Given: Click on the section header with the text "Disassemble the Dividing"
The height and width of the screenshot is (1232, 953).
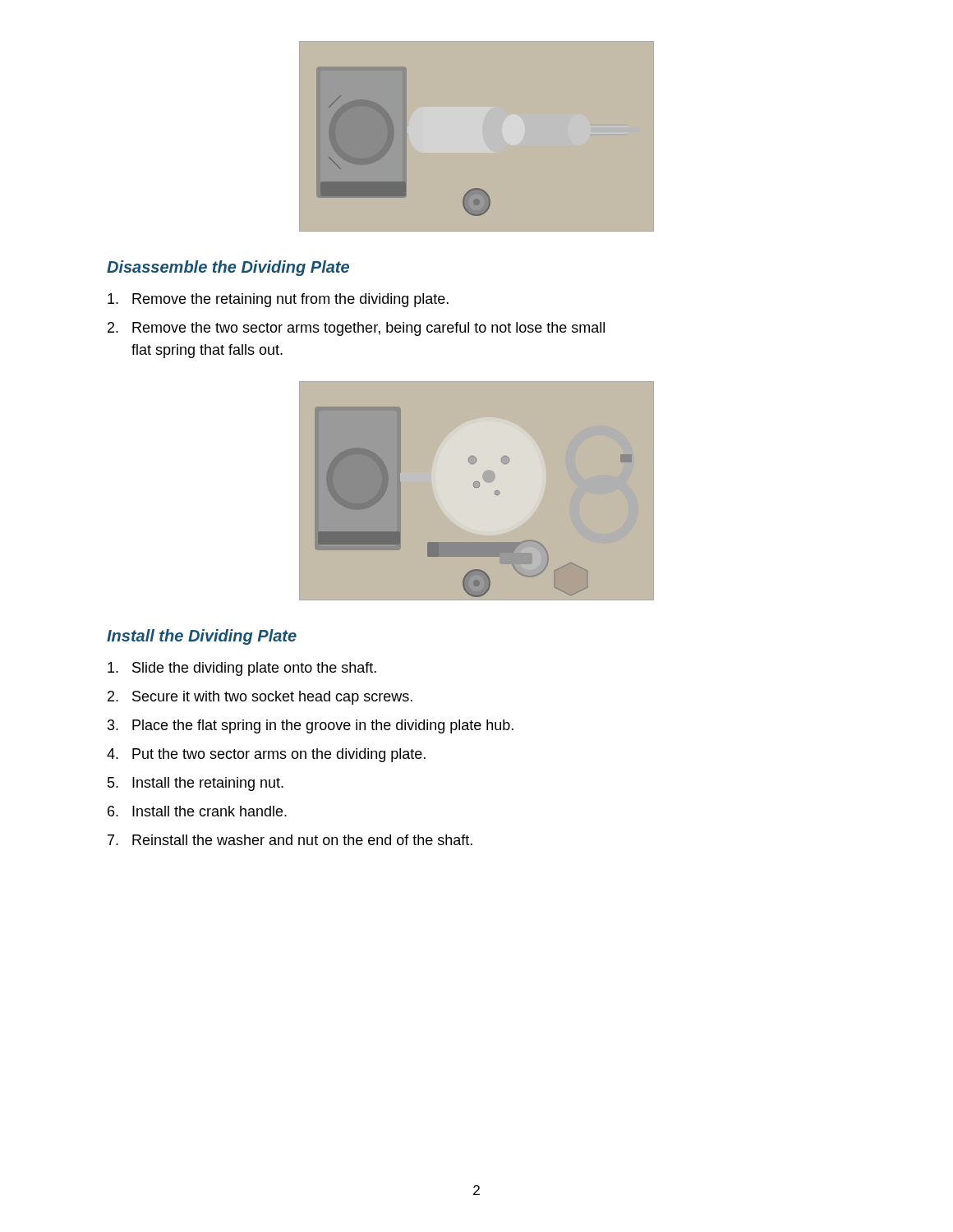Looking at the screenshot, I should coord(228,267).
